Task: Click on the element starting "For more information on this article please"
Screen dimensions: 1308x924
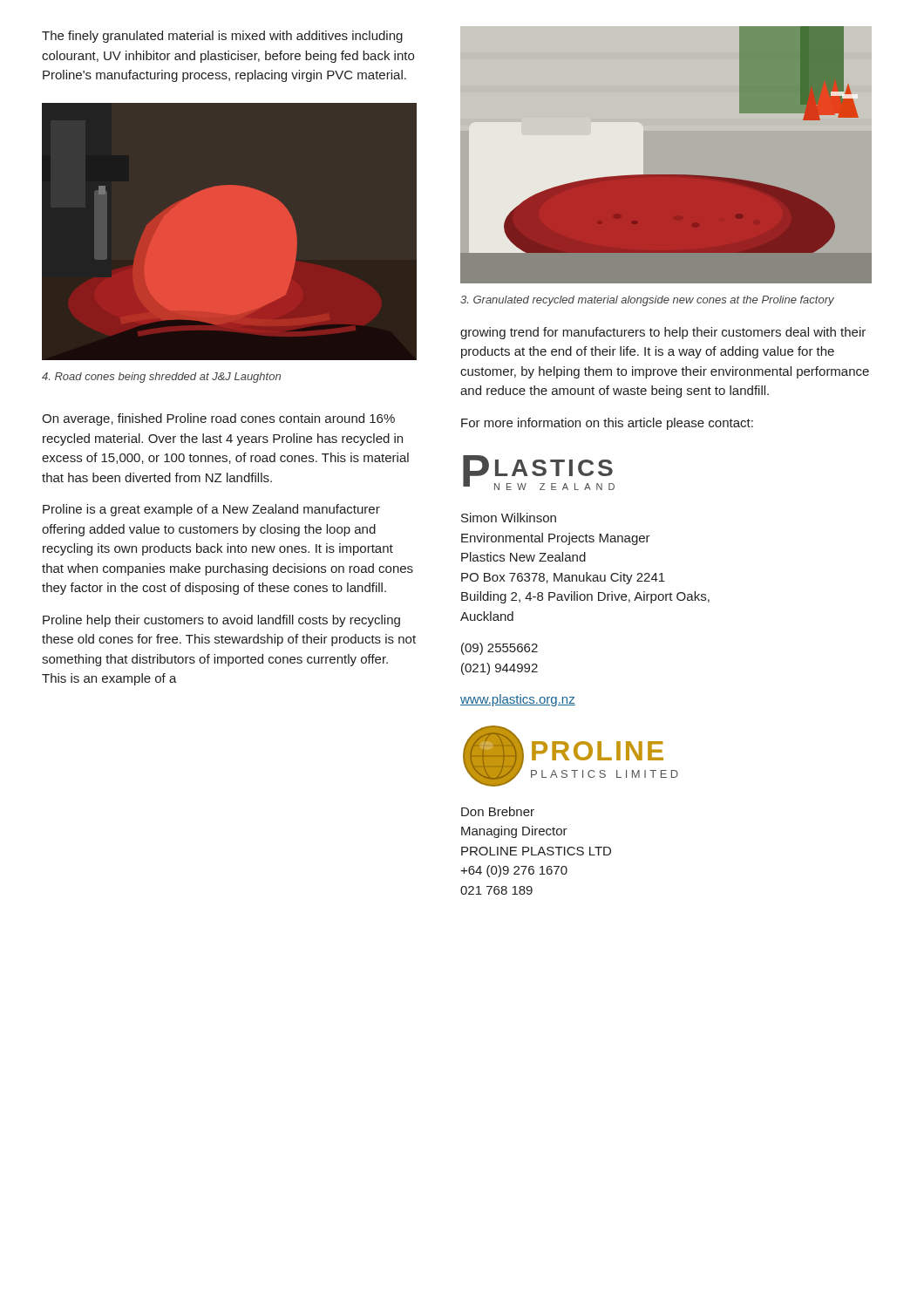Action: [674, 423]
